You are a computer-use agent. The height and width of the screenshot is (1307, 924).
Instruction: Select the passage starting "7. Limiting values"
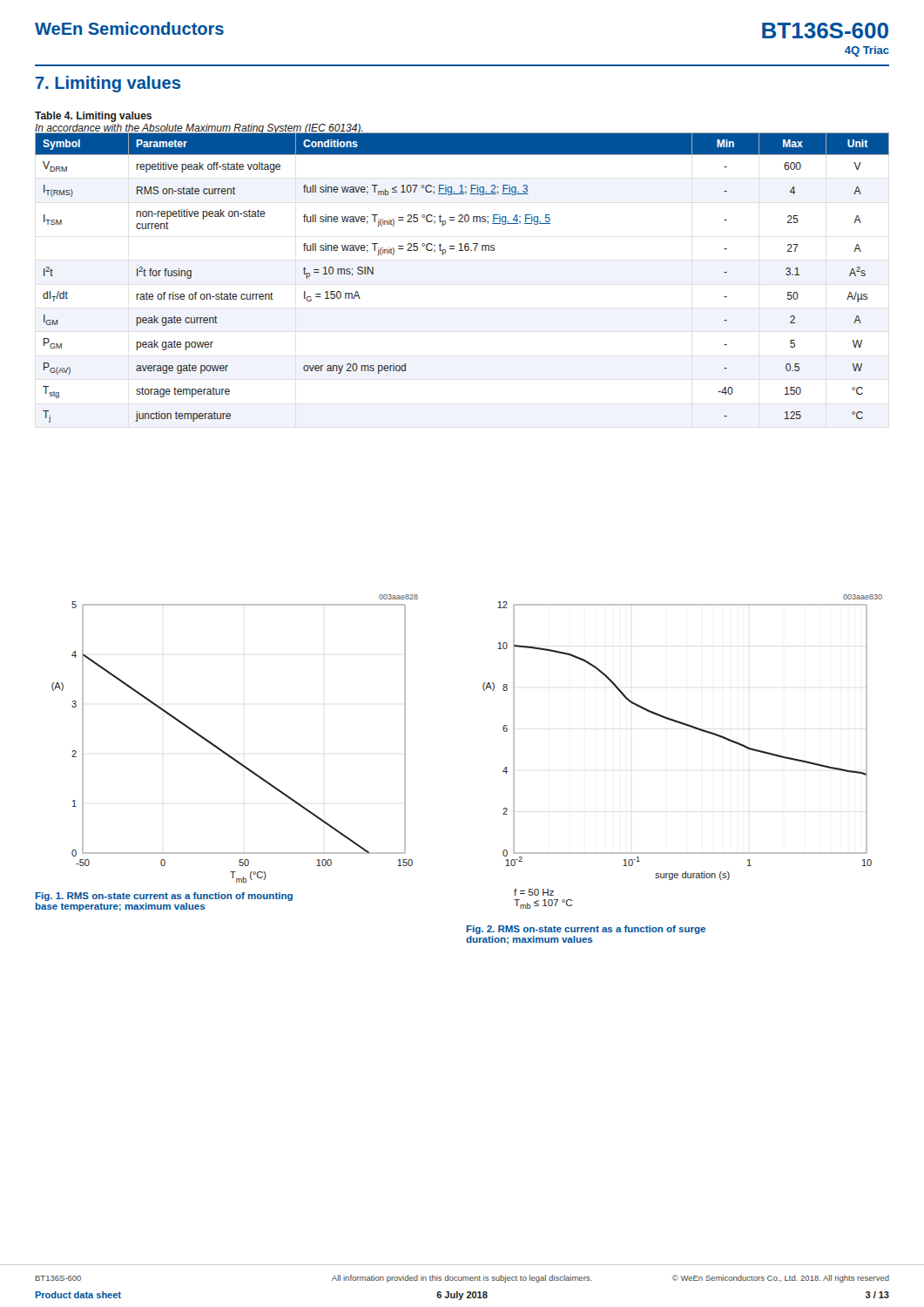pyautogui.click(x=108, y=83)
